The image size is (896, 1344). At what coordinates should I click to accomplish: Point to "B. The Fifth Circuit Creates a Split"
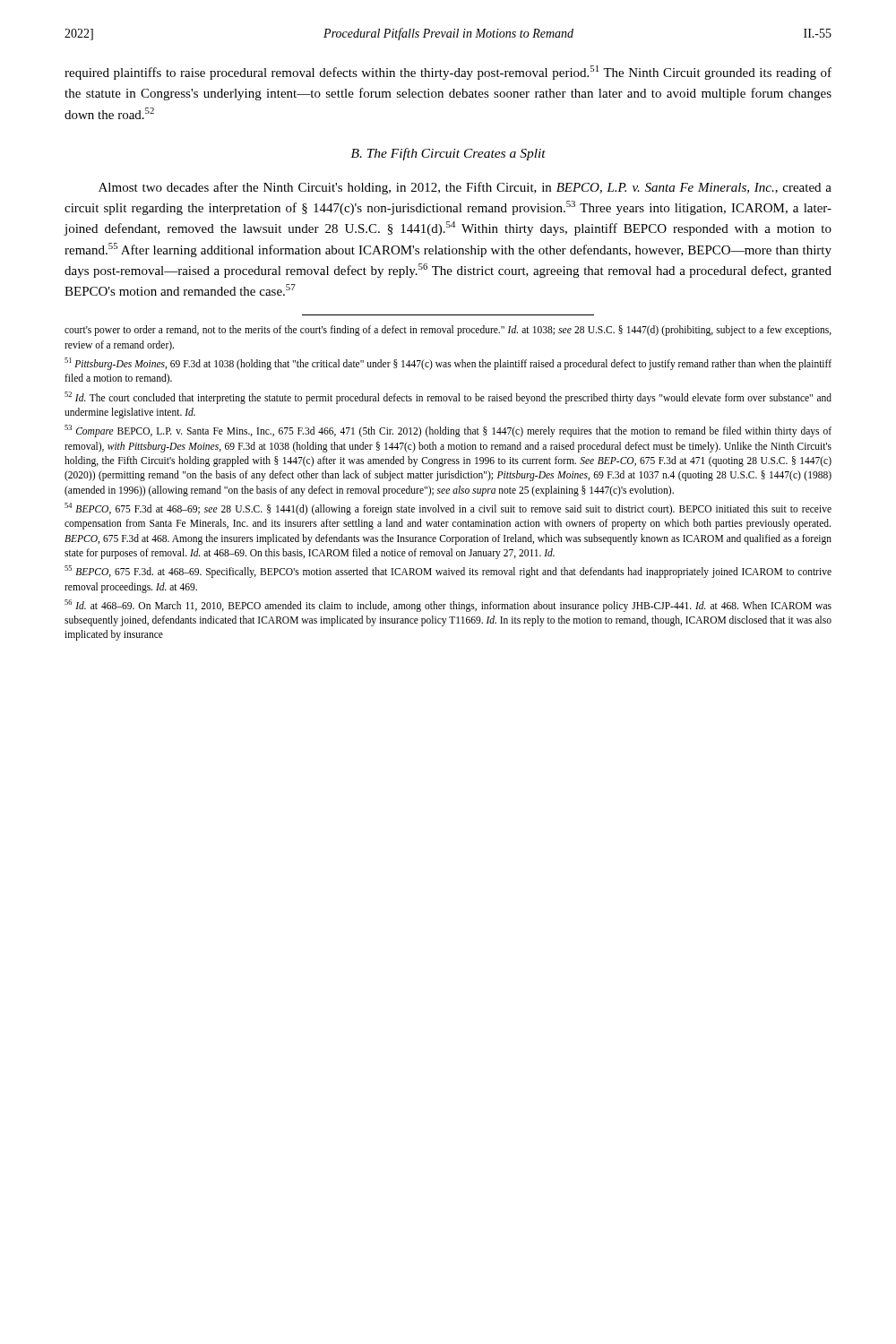point(448,153)
